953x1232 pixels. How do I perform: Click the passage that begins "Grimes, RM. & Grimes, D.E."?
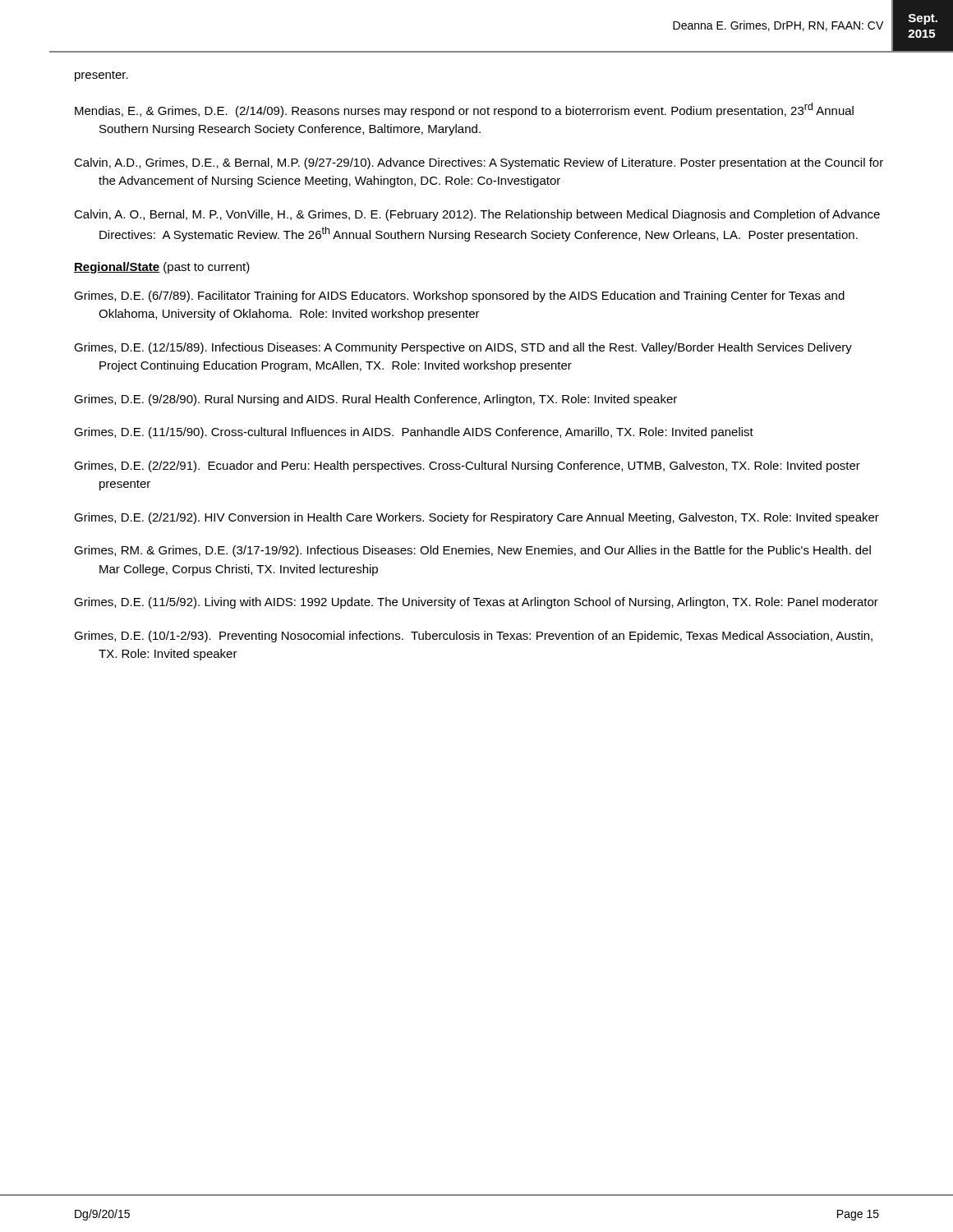pos(473,559)
